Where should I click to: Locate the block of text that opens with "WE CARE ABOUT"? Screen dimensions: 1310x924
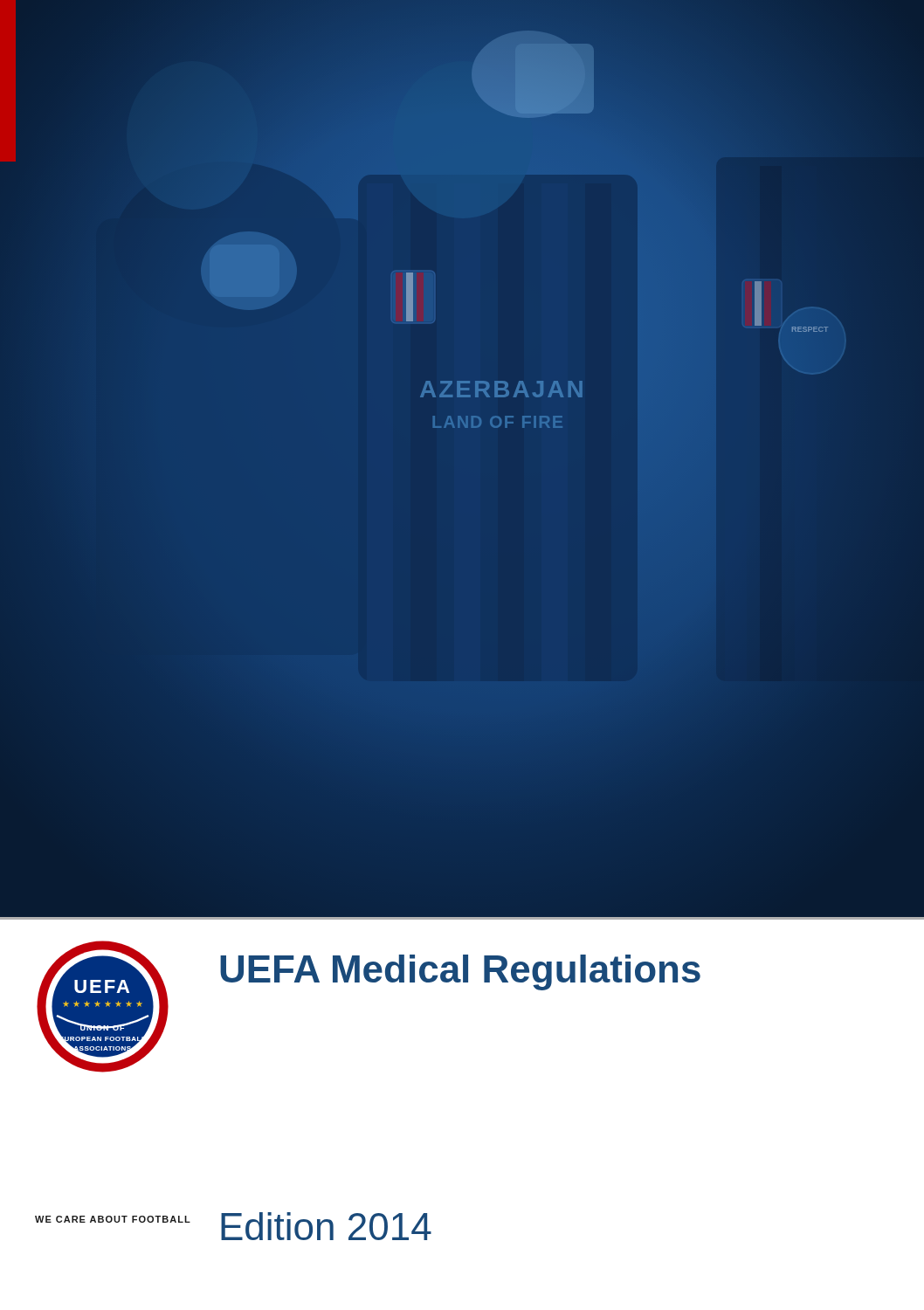pyautogui.click(x=113, y=1219)
